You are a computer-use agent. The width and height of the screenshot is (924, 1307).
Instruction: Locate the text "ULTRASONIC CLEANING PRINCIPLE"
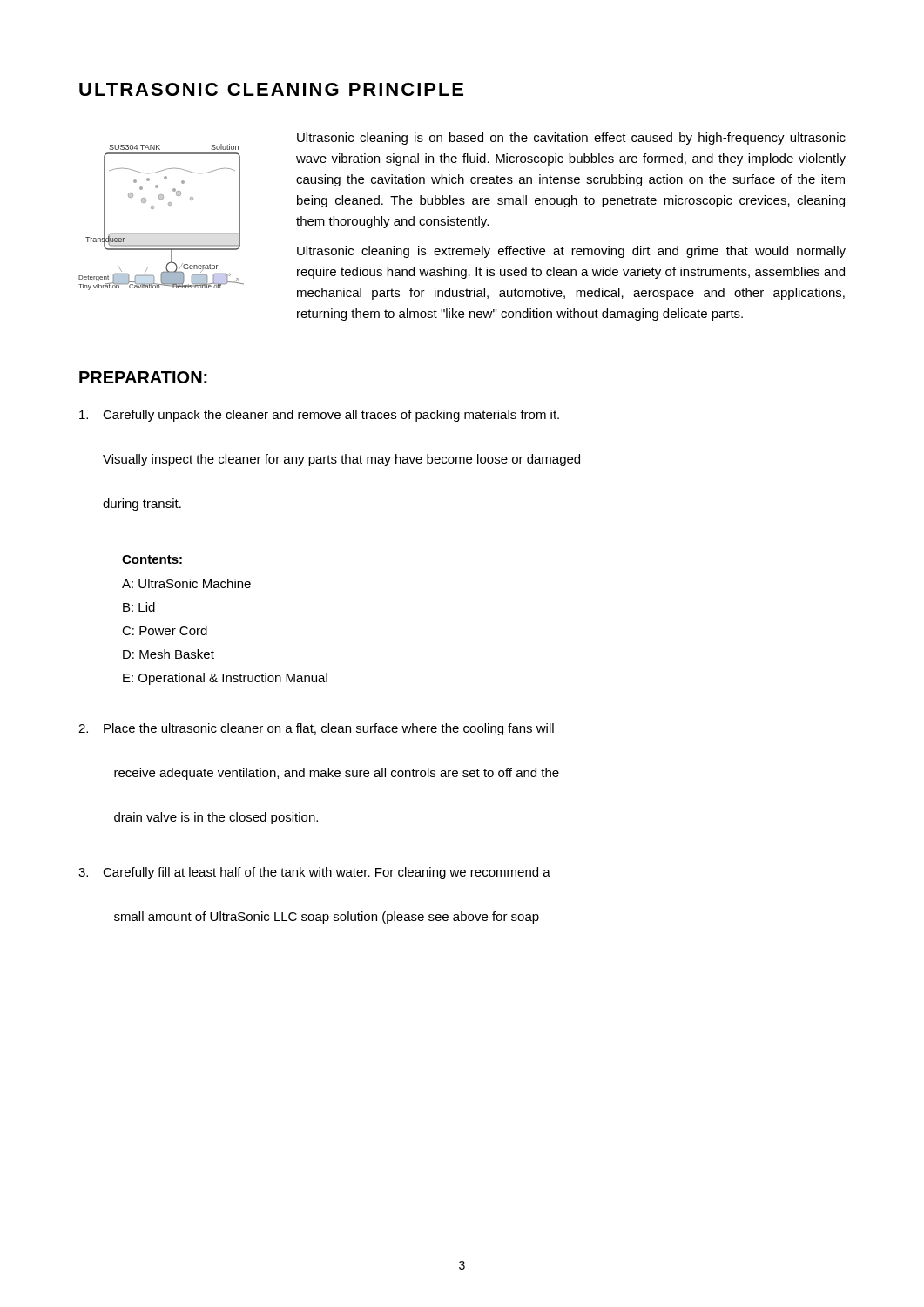(x=272, y=89)
